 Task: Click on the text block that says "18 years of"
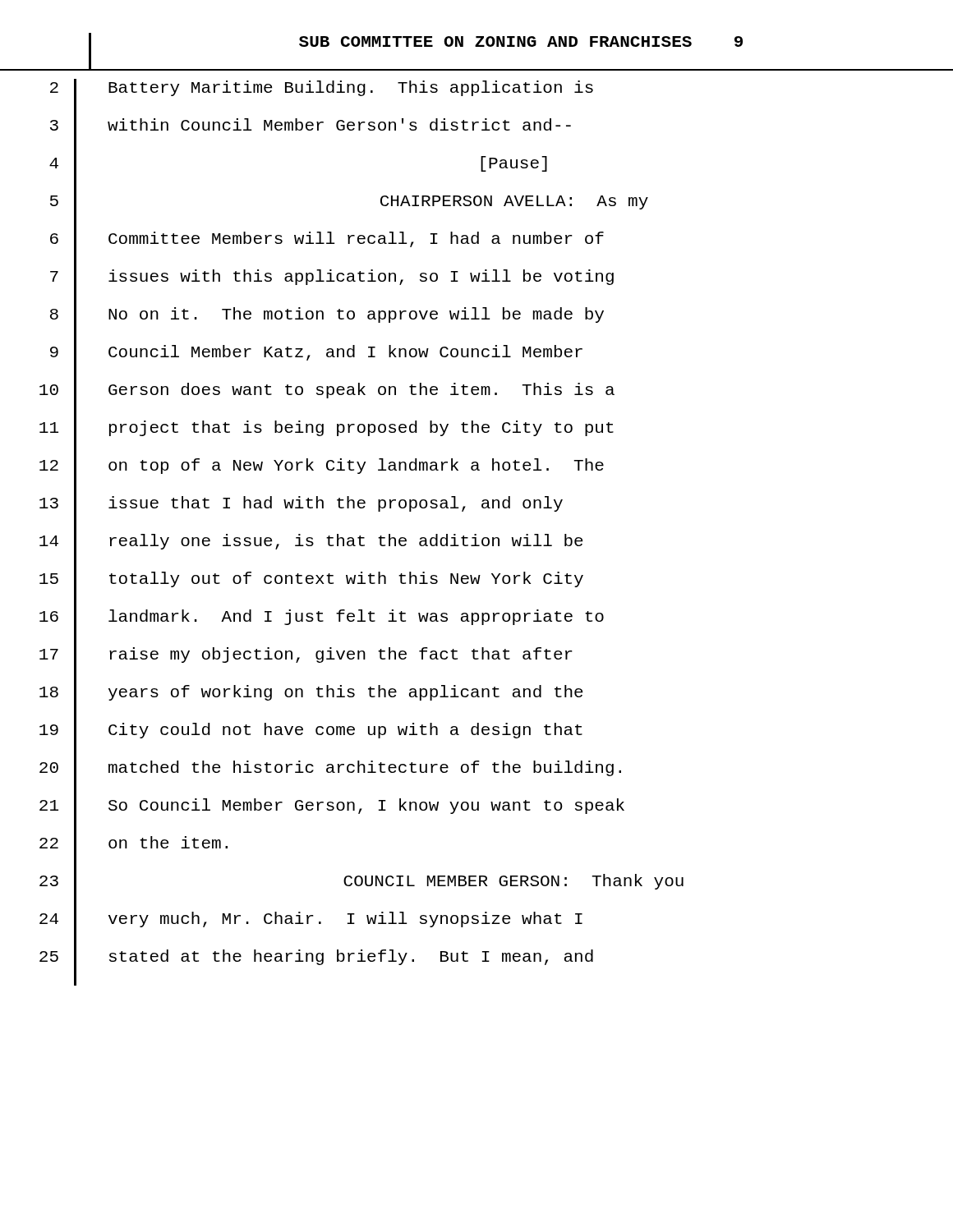coord(476,702)
